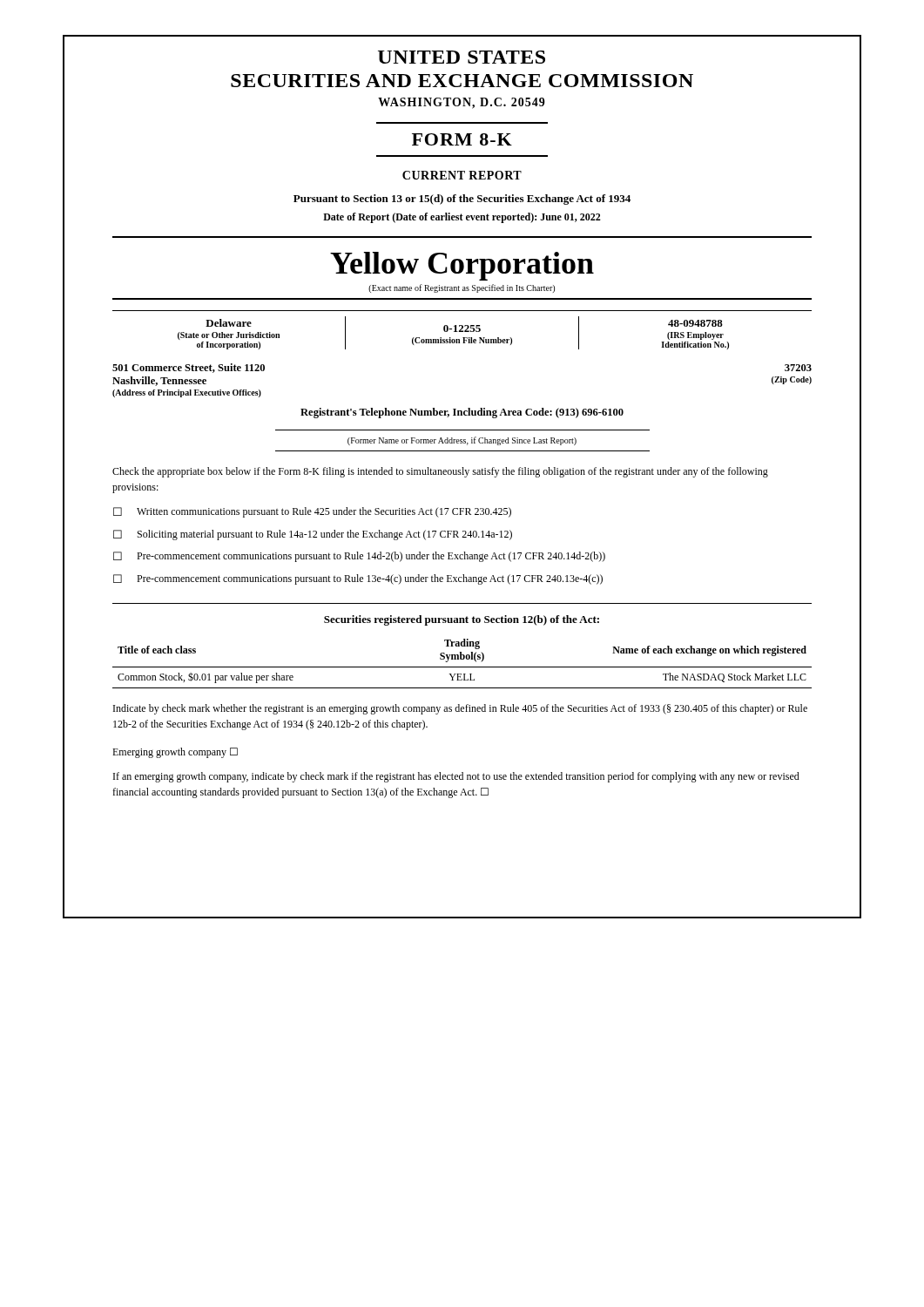Click on the text that says "Emerging growth company ☐"
This screenshot has height=1307, width=924.
pos(176,752)
